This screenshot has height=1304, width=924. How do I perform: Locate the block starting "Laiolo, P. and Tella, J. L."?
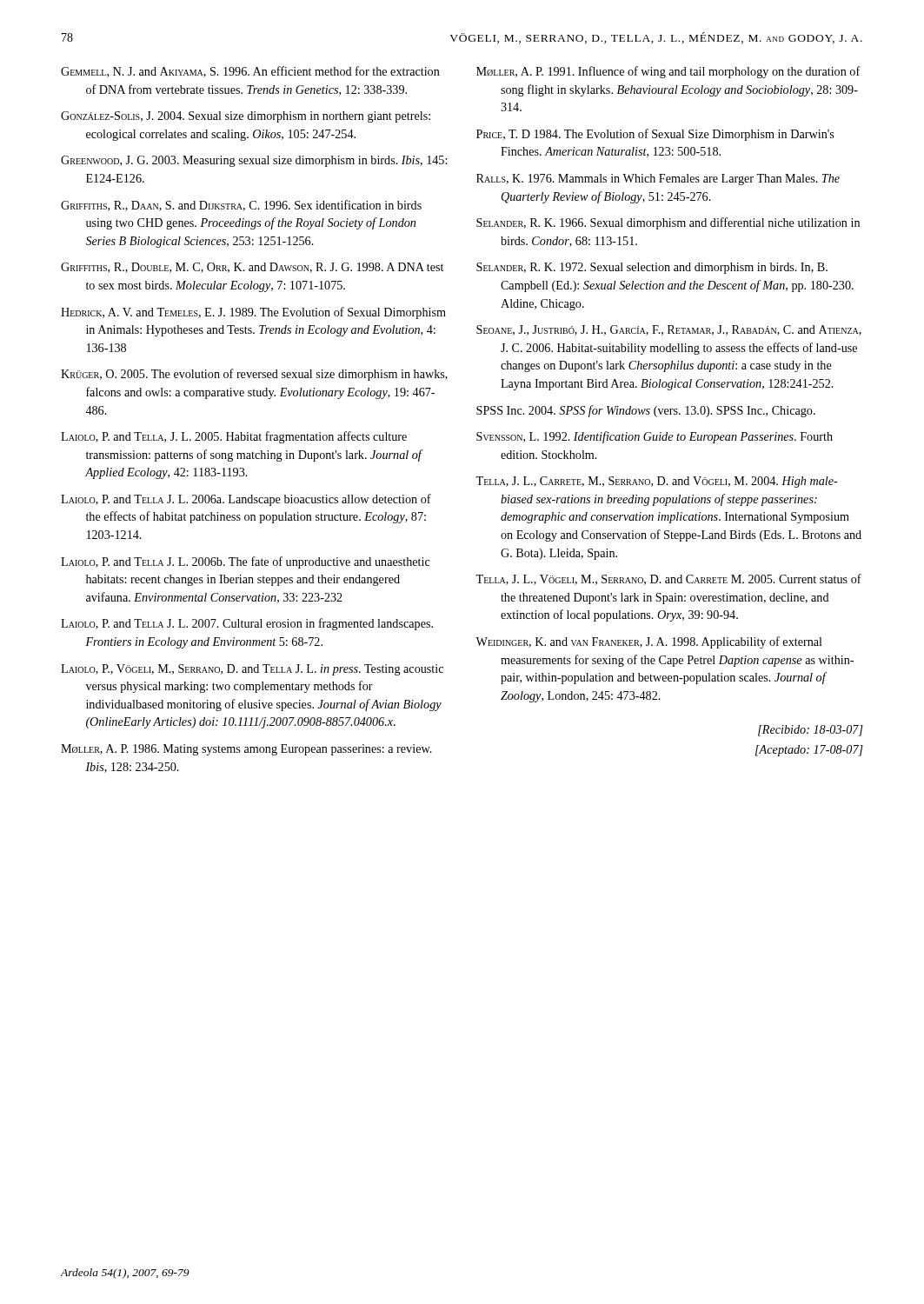(241, 454)
